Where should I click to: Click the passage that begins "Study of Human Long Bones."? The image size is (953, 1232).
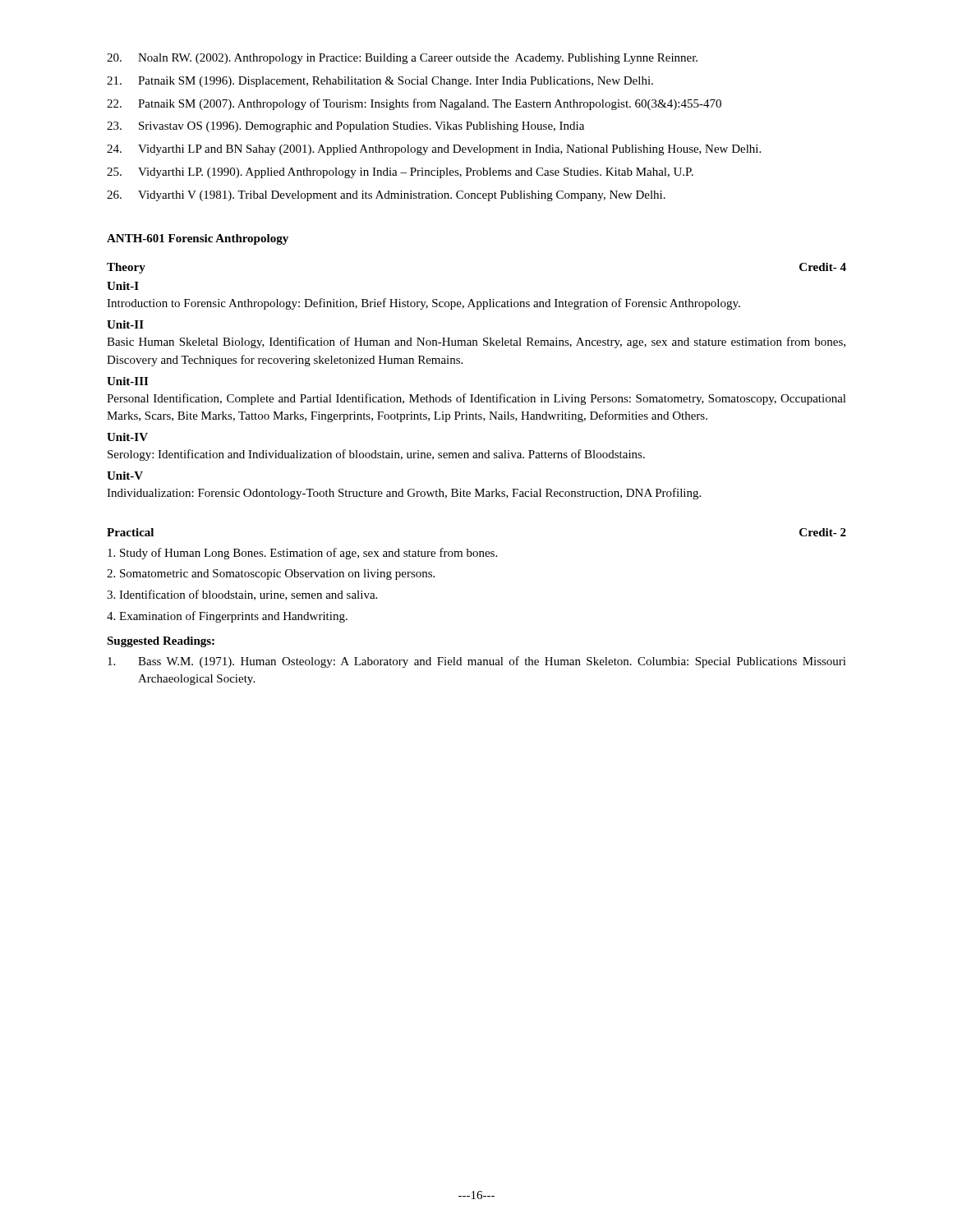click(x=302, y=552)
